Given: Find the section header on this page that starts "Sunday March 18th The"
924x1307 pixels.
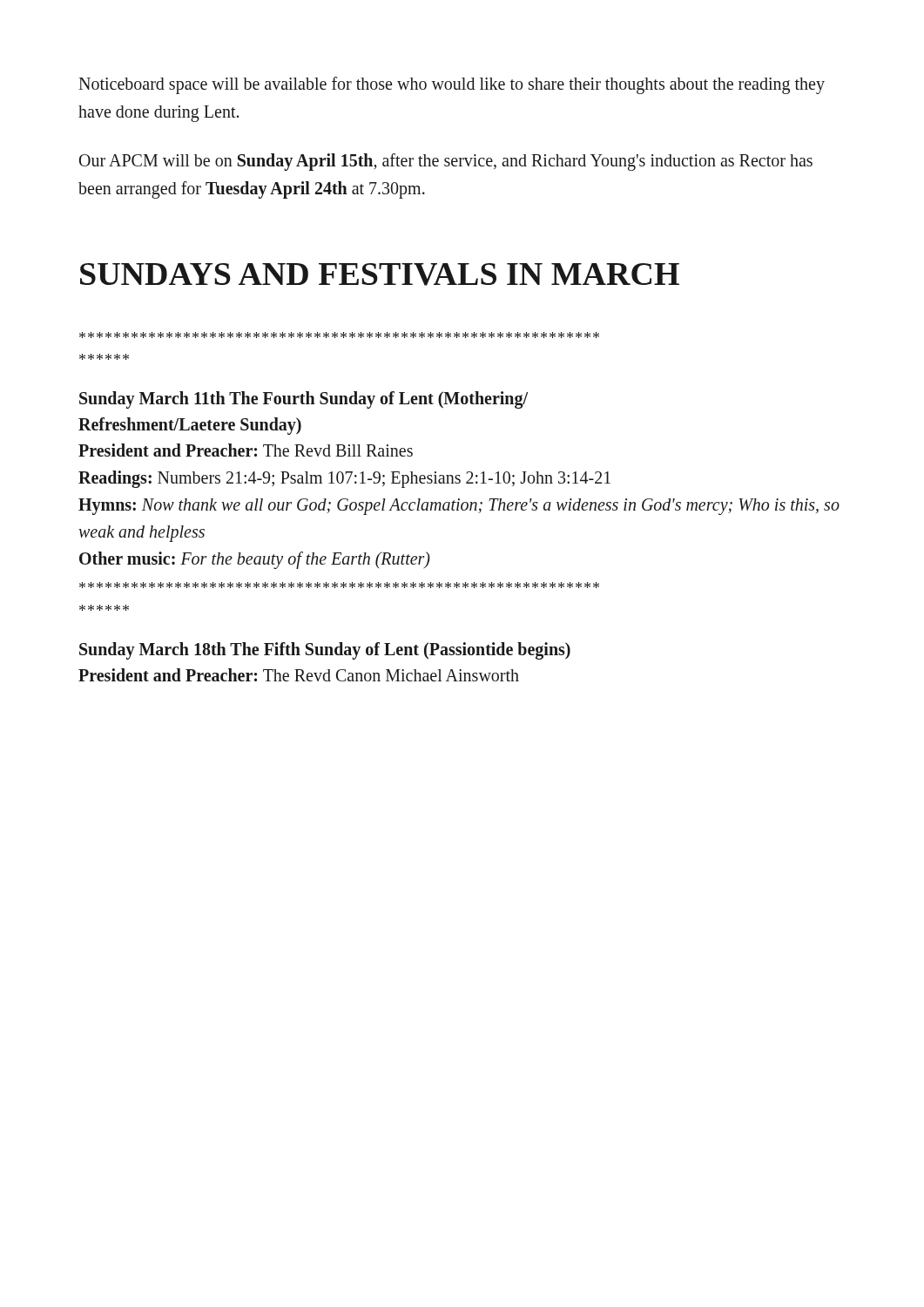Looking at the screenshot, I should pos(325,649).
